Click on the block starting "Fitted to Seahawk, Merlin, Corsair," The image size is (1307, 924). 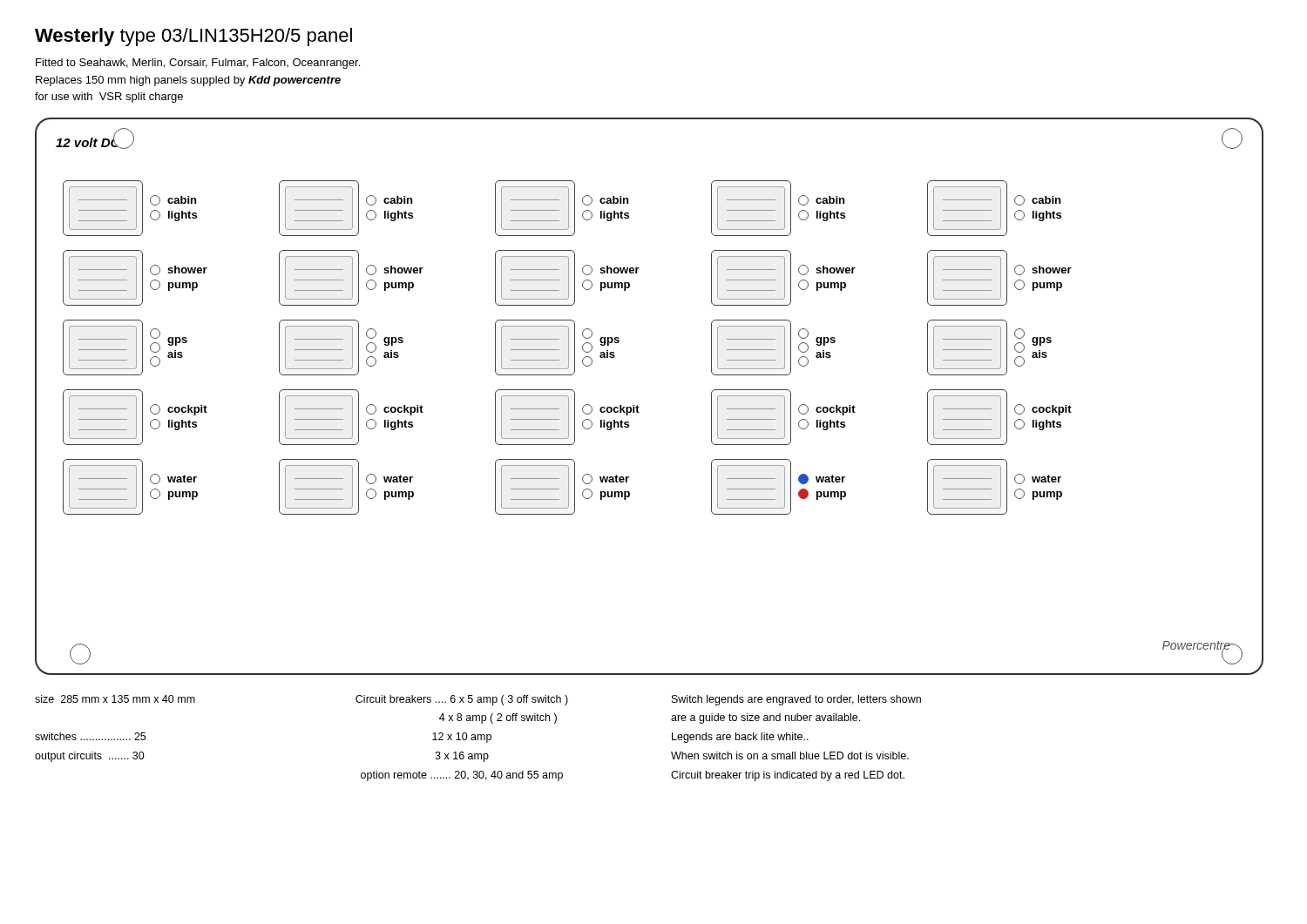click(198, 79)
